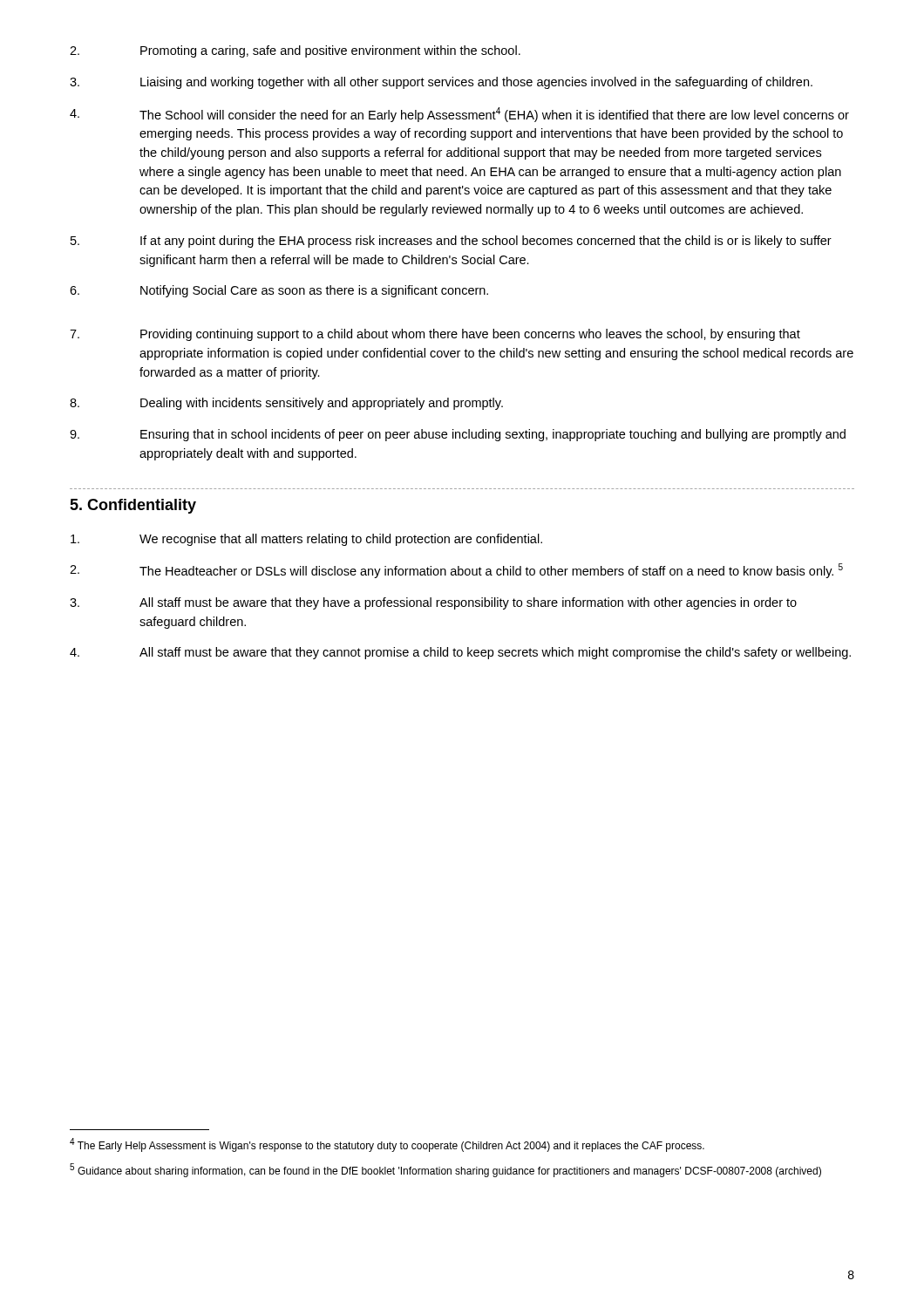
Task: Point to the element starting "8. Dealing with incidents sensitively and appropriately"
Action: point(462,404)
